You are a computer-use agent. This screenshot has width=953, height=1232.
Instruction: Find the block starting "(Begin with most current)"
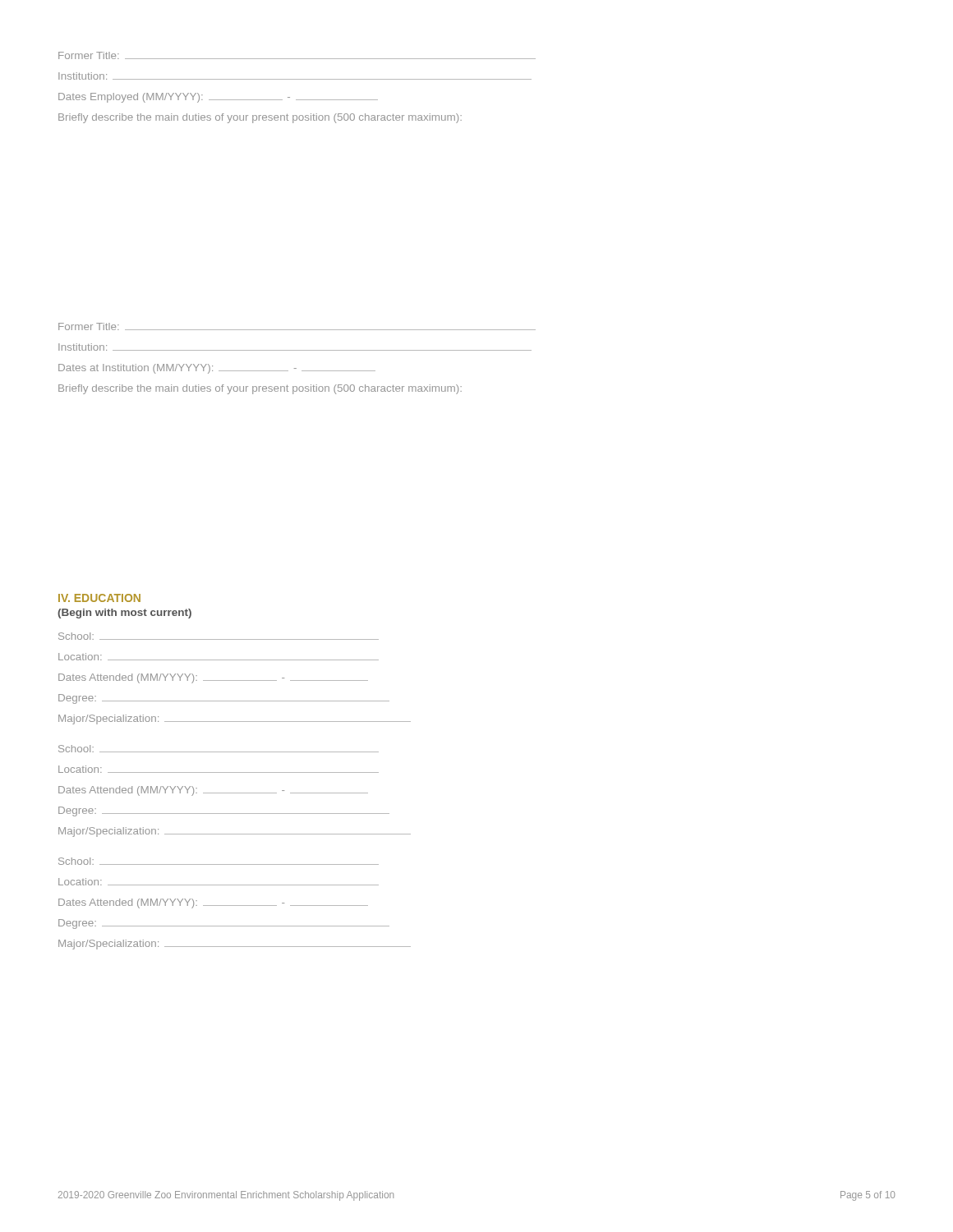coord(125,612)
